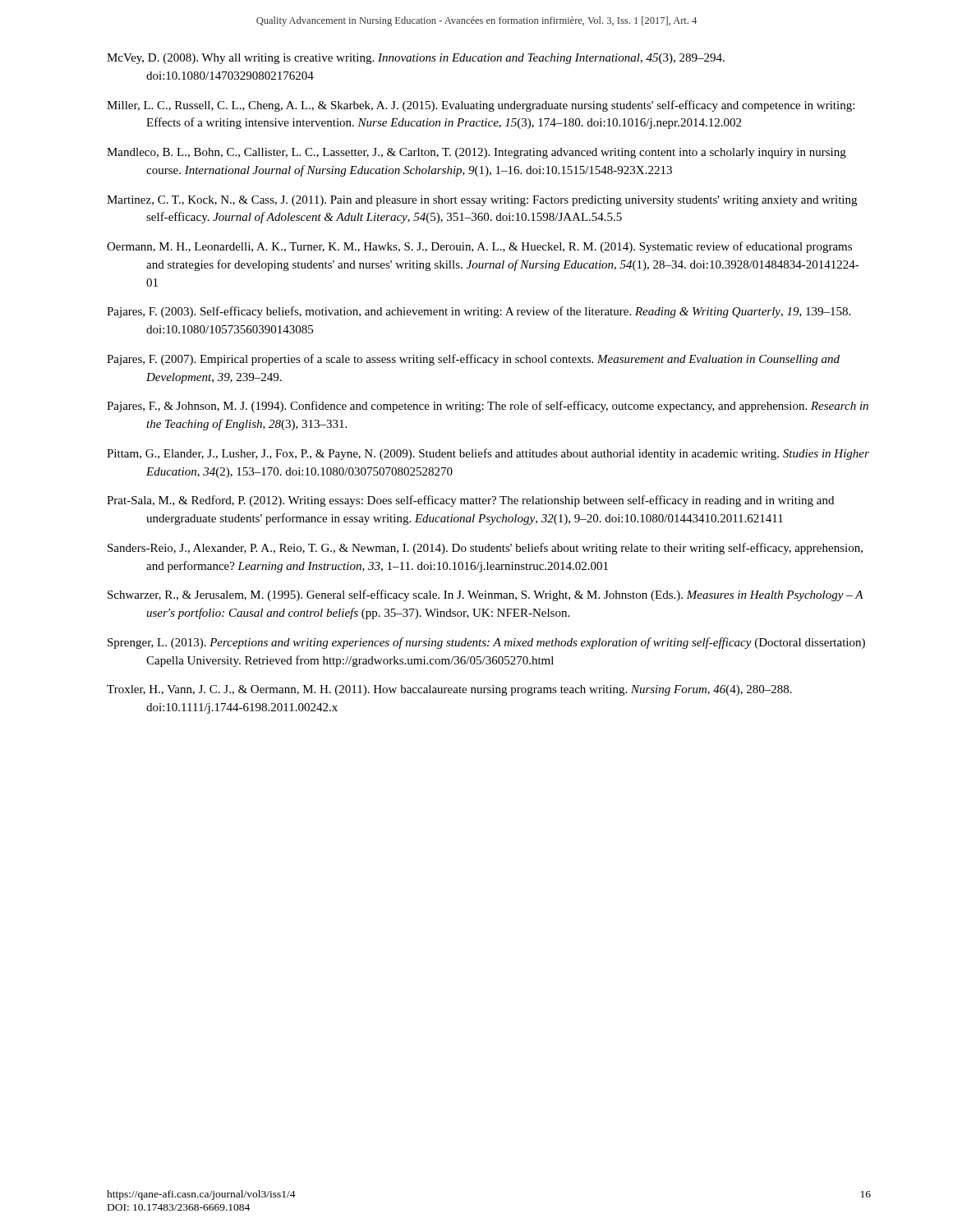The width and height of the screenshot is (953, 1232).
Task: Locate the list item containing "Pajares, F., & Johnson, M."
Action: pyautogui.click(x=488, y=415)
